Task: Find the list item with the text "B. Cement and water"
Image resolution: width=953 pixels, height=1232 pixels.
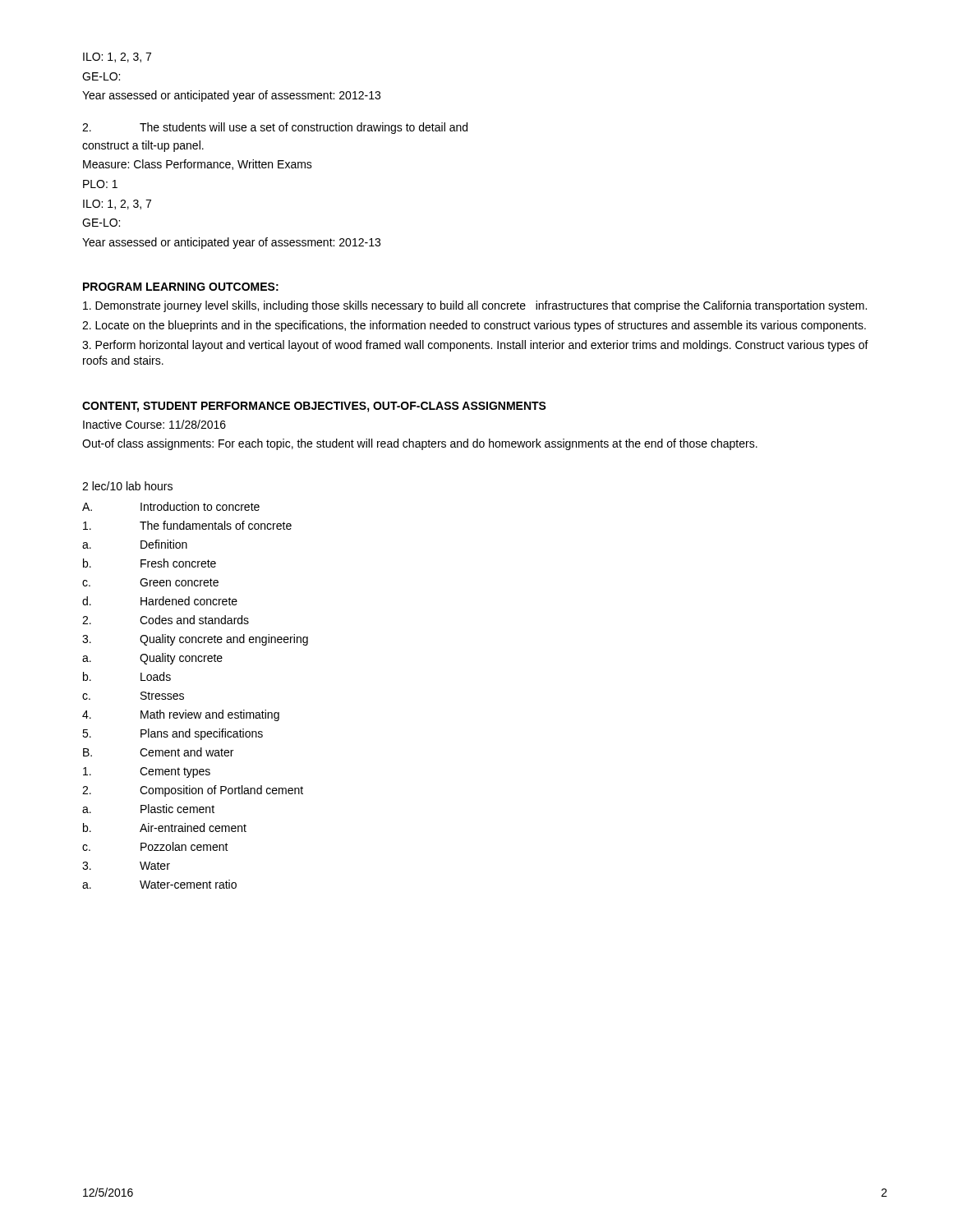Action: [x=158, y=752]
